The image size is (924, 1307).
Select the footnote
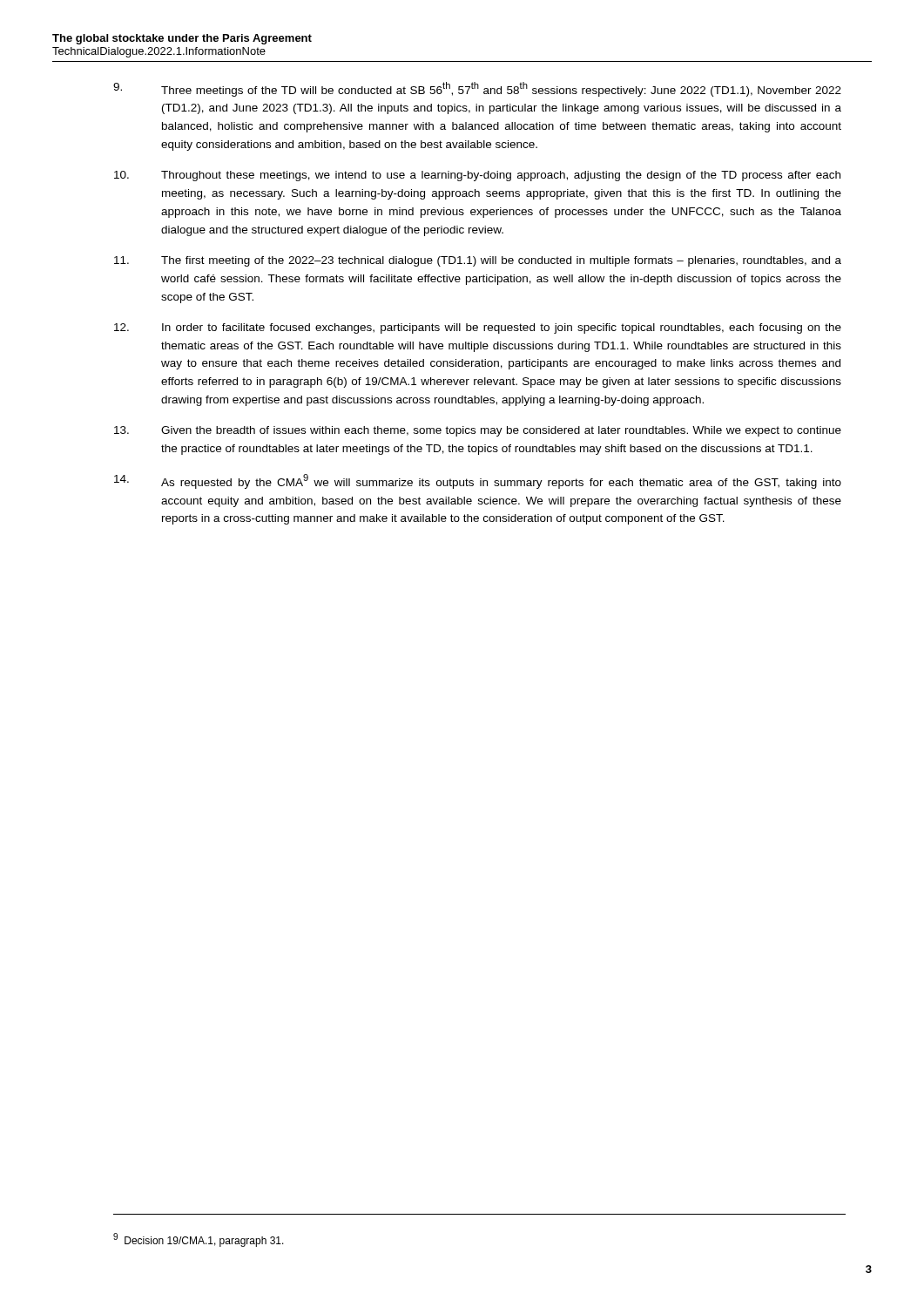pyautogui.click(x=479, y=1239)
